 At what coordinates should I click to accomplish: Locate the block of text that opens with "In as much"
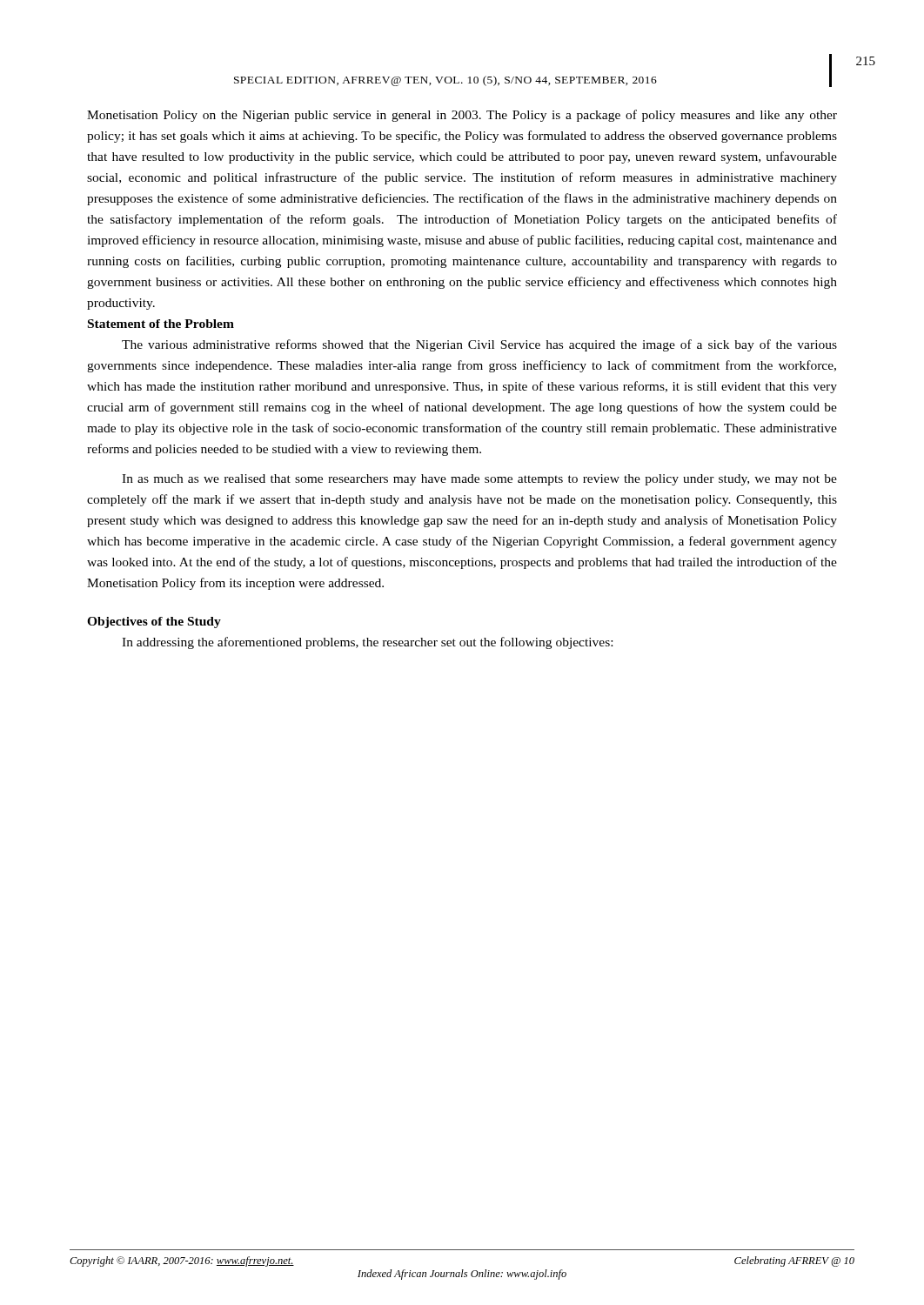click(462, 531)
